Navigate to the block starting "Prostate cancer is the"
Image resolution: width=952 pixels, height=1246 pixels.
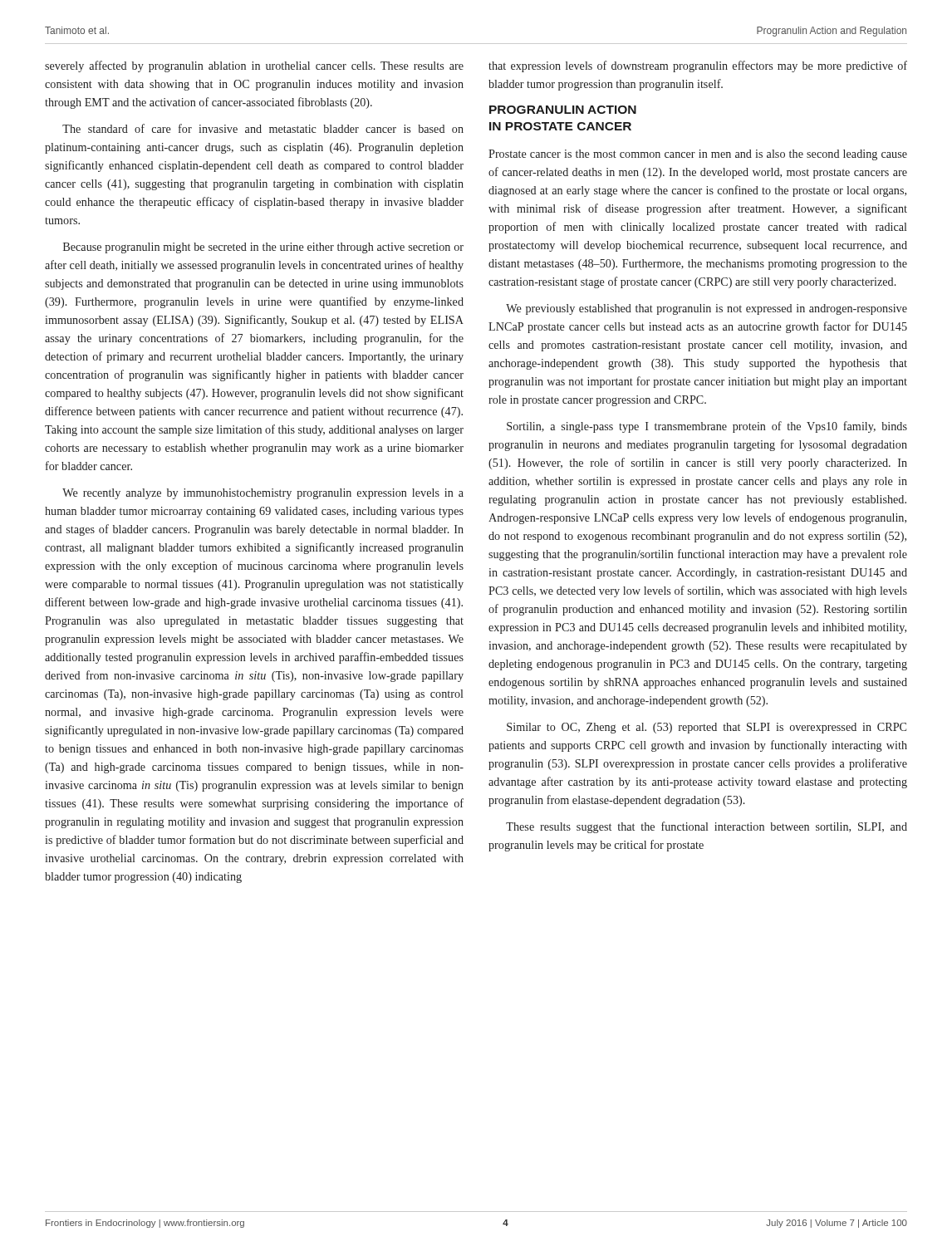(x=698, y=499)
